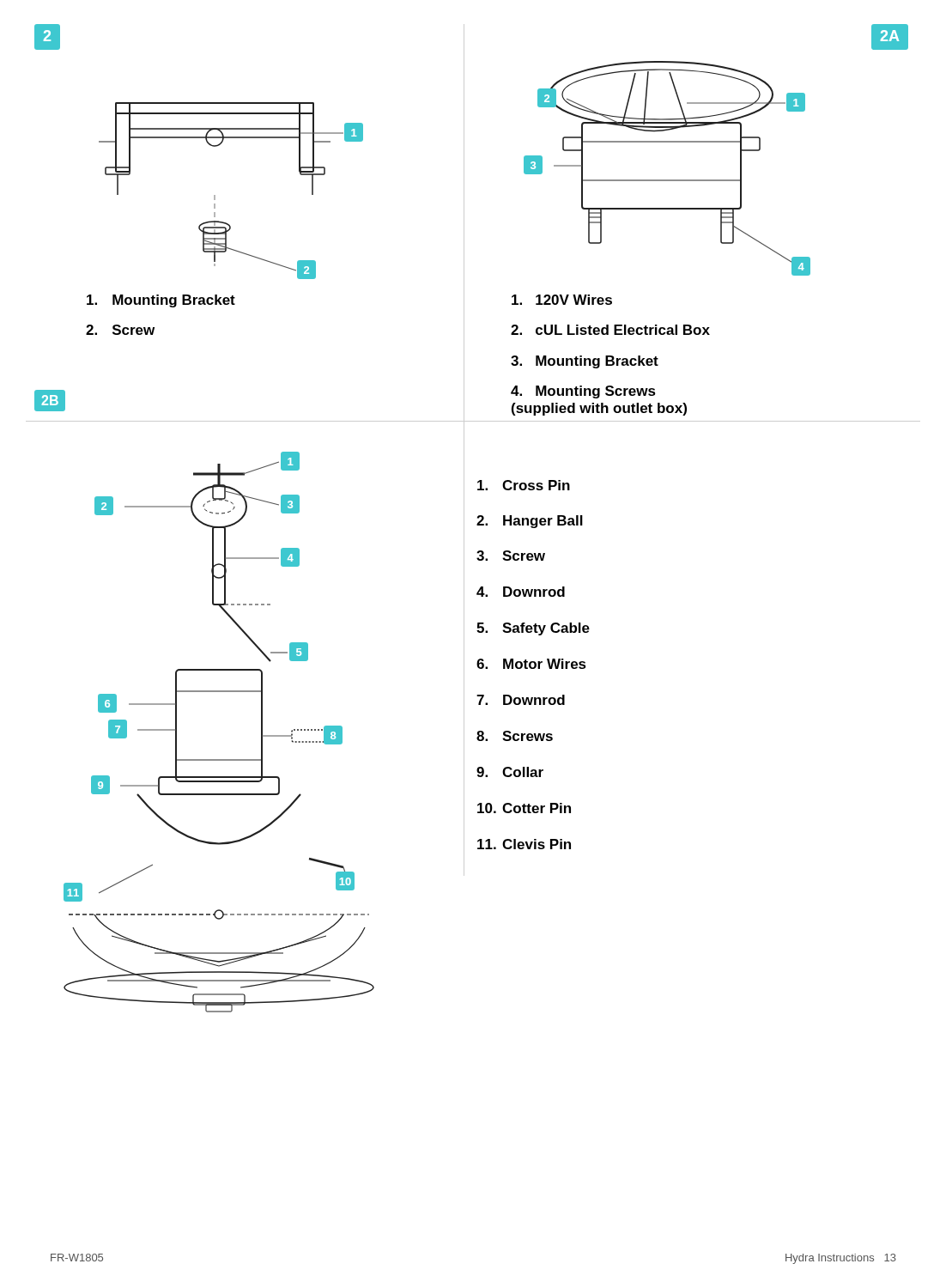Find the text block starting "10.Cotter Pin"
This screenshot has width=946, height=1288.
coord(524,809)
